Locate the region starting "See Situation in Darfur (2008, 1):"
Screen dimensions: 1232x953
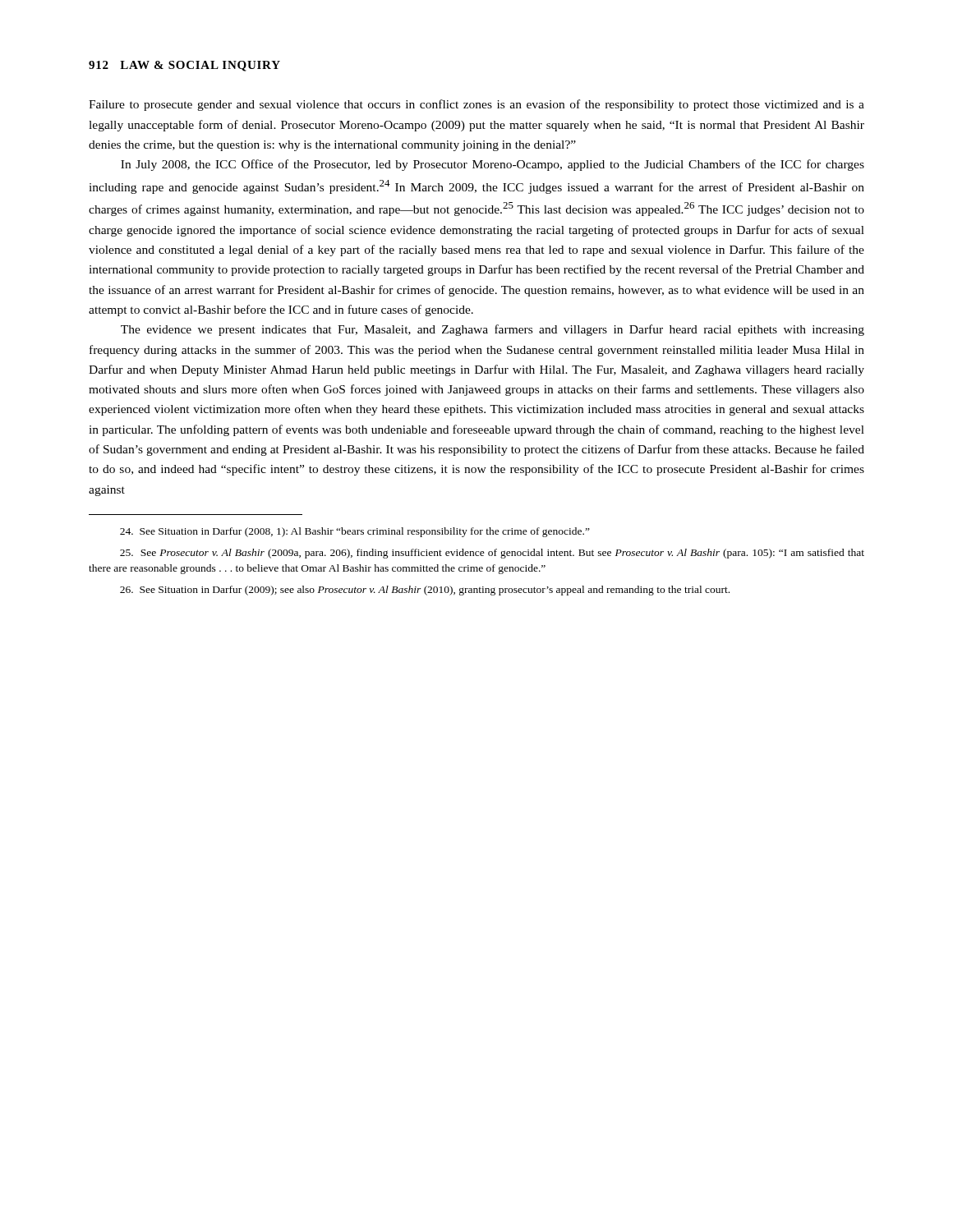(476, 531)
